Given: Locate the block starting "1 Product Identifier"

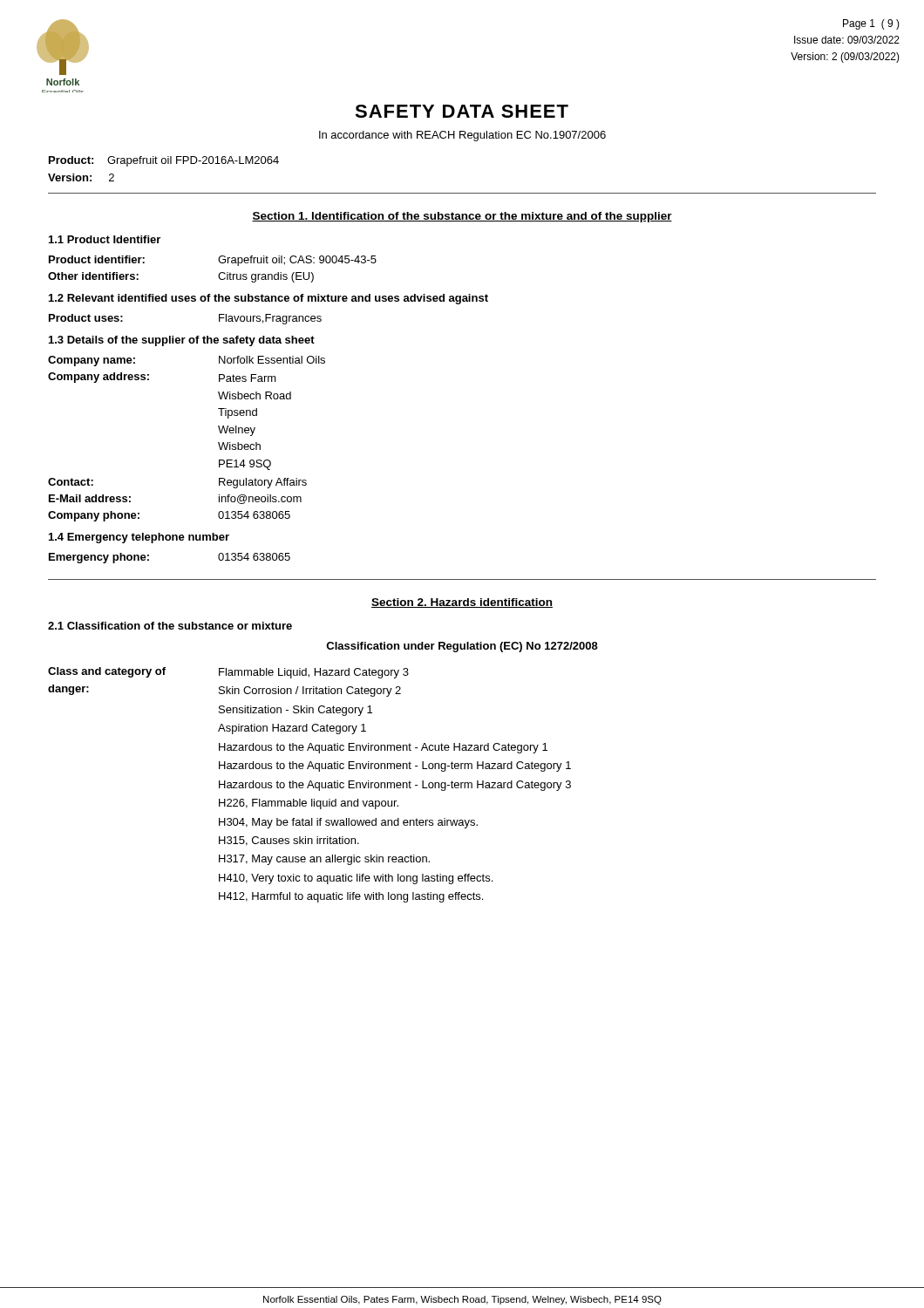Looking at the screenshot, I should coord(104,239).
